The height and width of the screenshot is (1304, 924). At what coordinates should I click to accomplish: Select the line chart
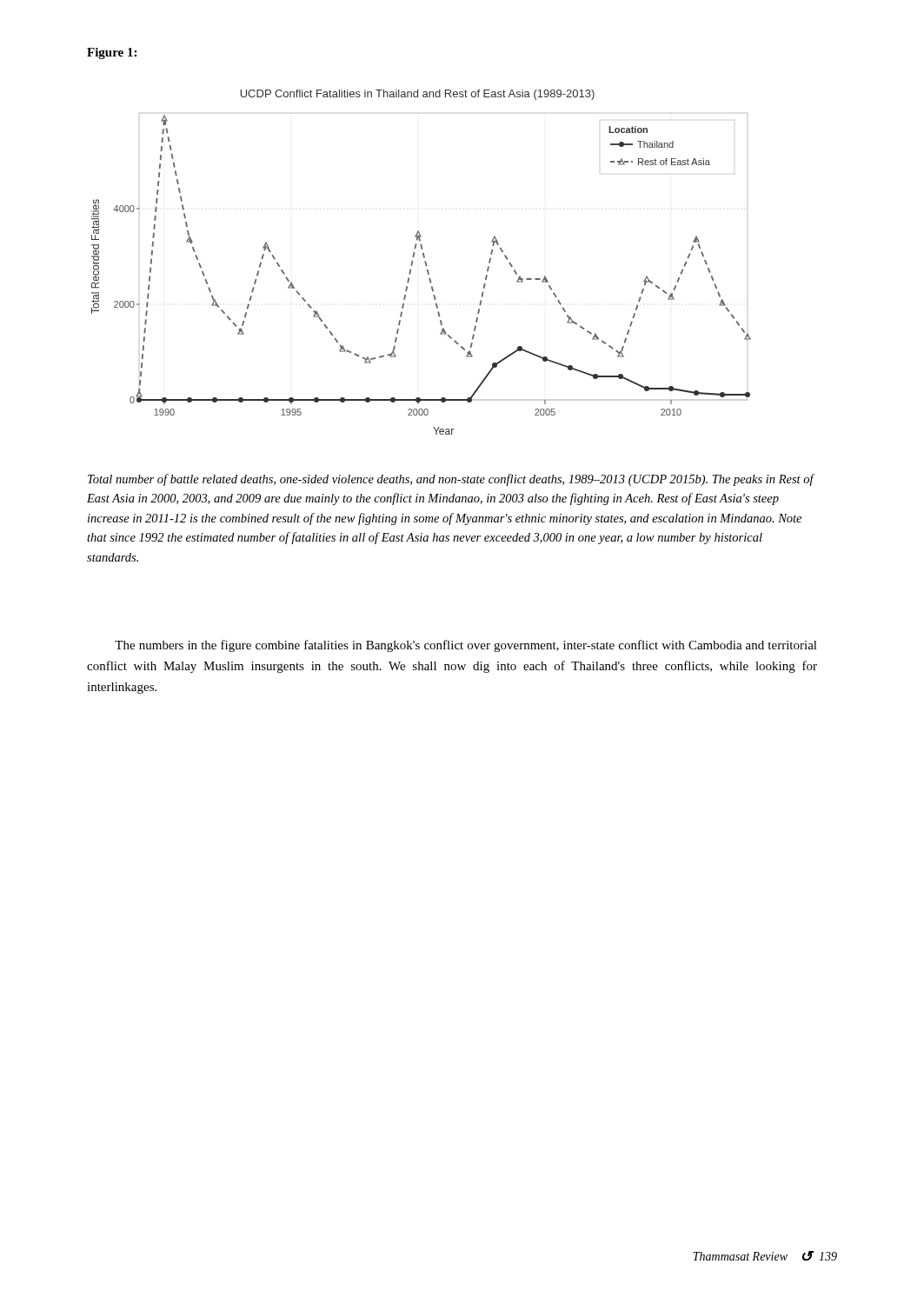[x=452, y=265]
